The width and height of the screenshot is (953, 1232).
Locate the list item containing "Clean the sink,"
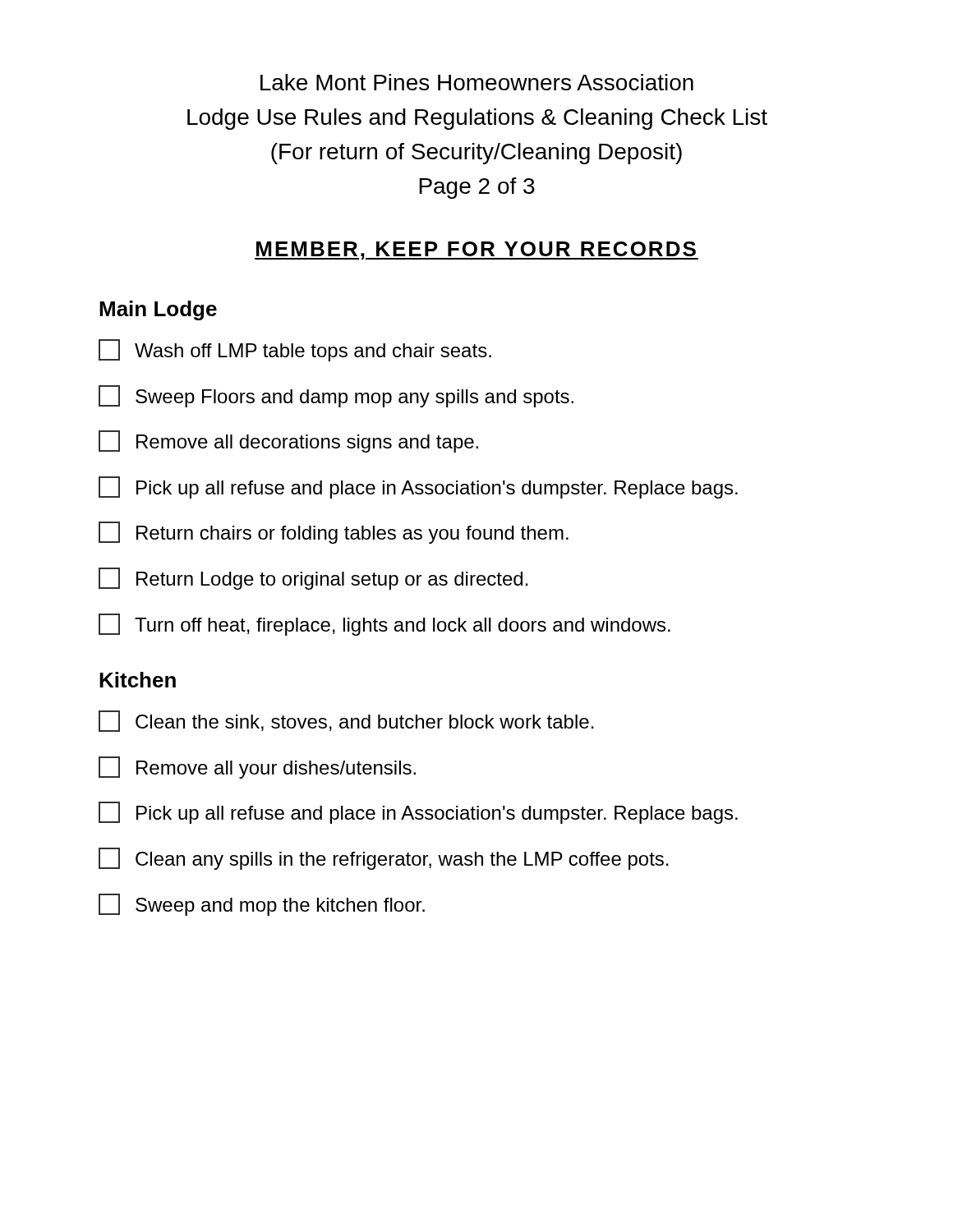347,722
